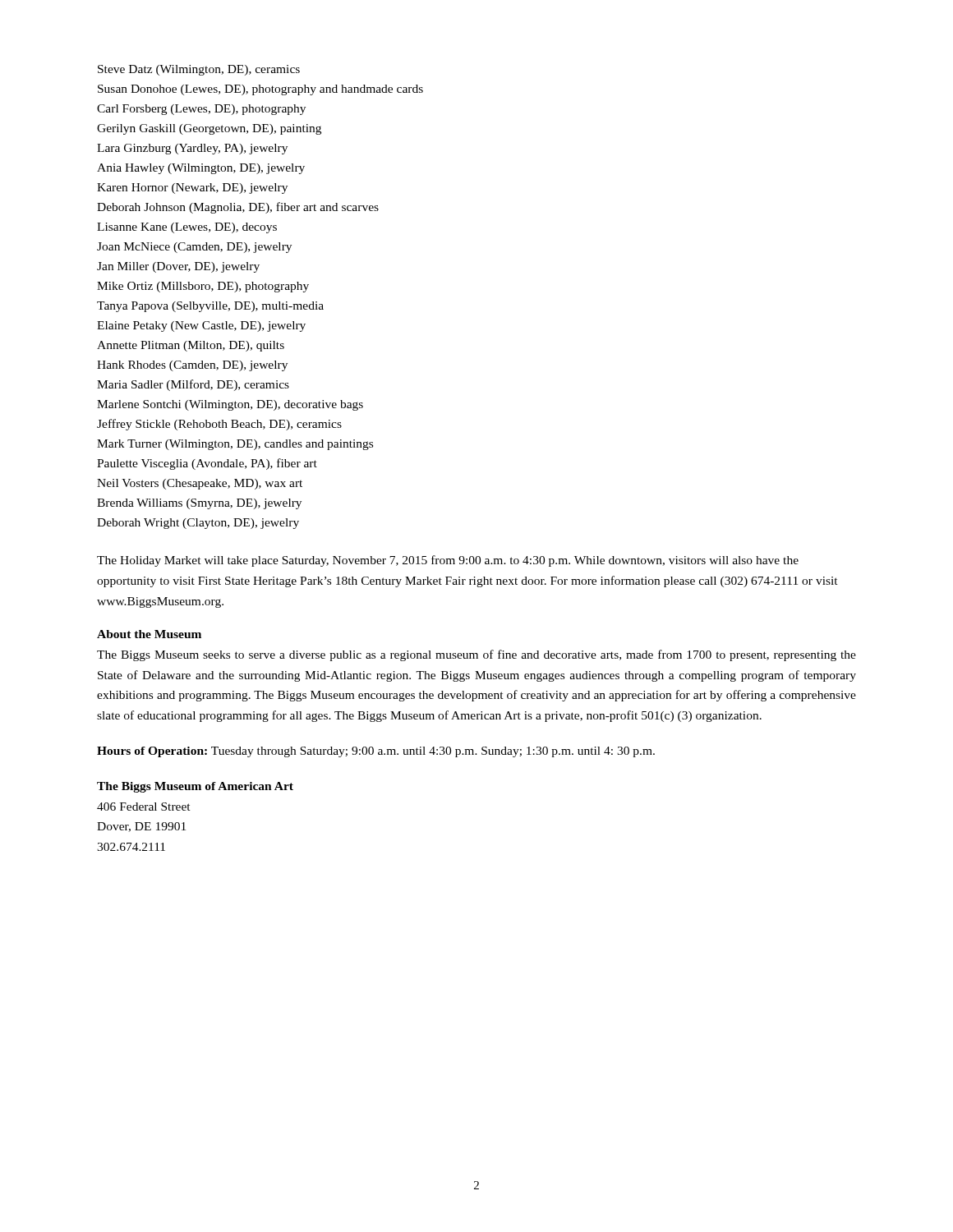
Task: Locate the element starting "Ania Hawley (Wilmington, DE),"
Action: click(x=201, y=167)
